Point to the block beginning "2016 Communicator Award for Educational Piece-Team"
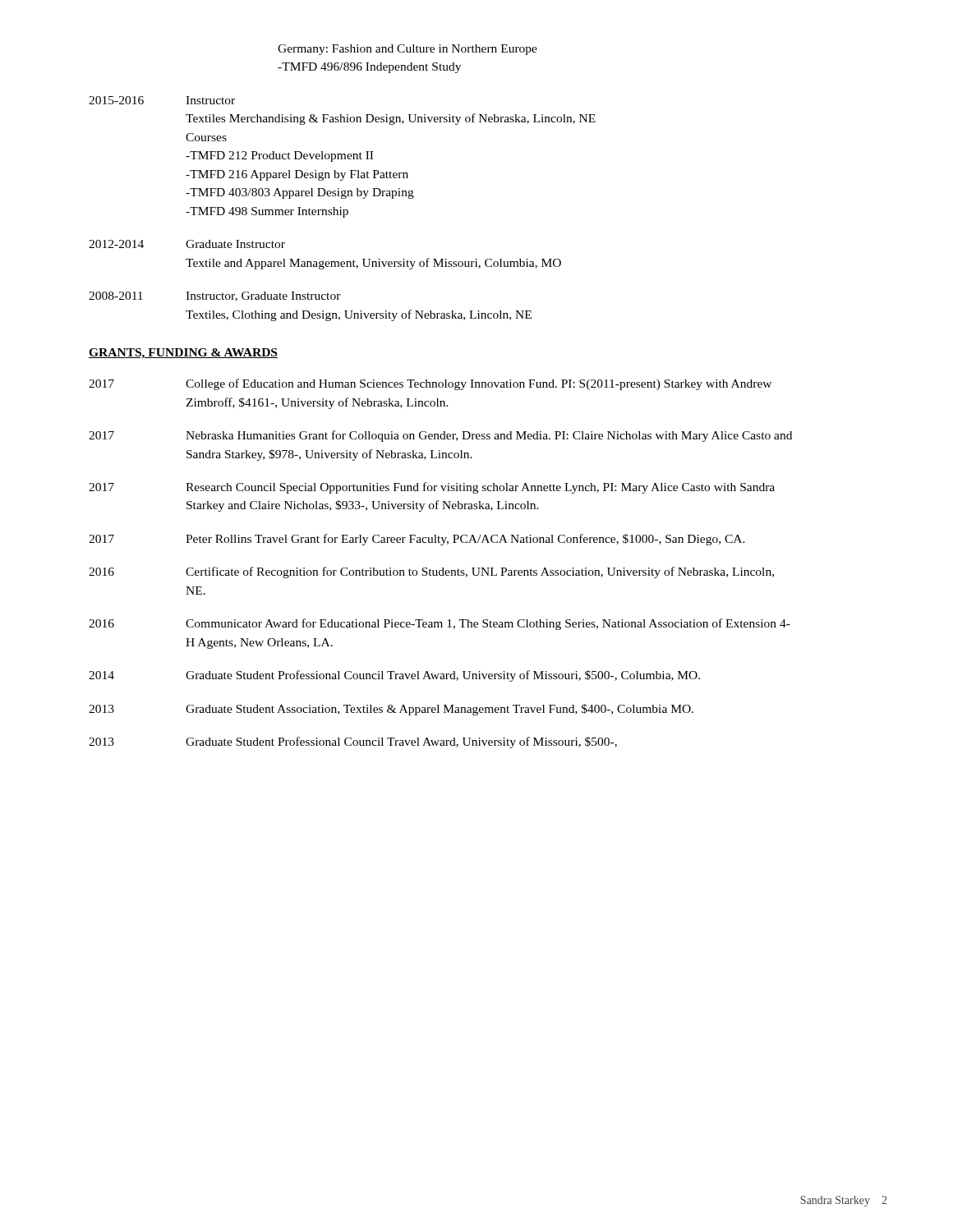Screen dimensions: 1232x953 (x=442, y=633)
